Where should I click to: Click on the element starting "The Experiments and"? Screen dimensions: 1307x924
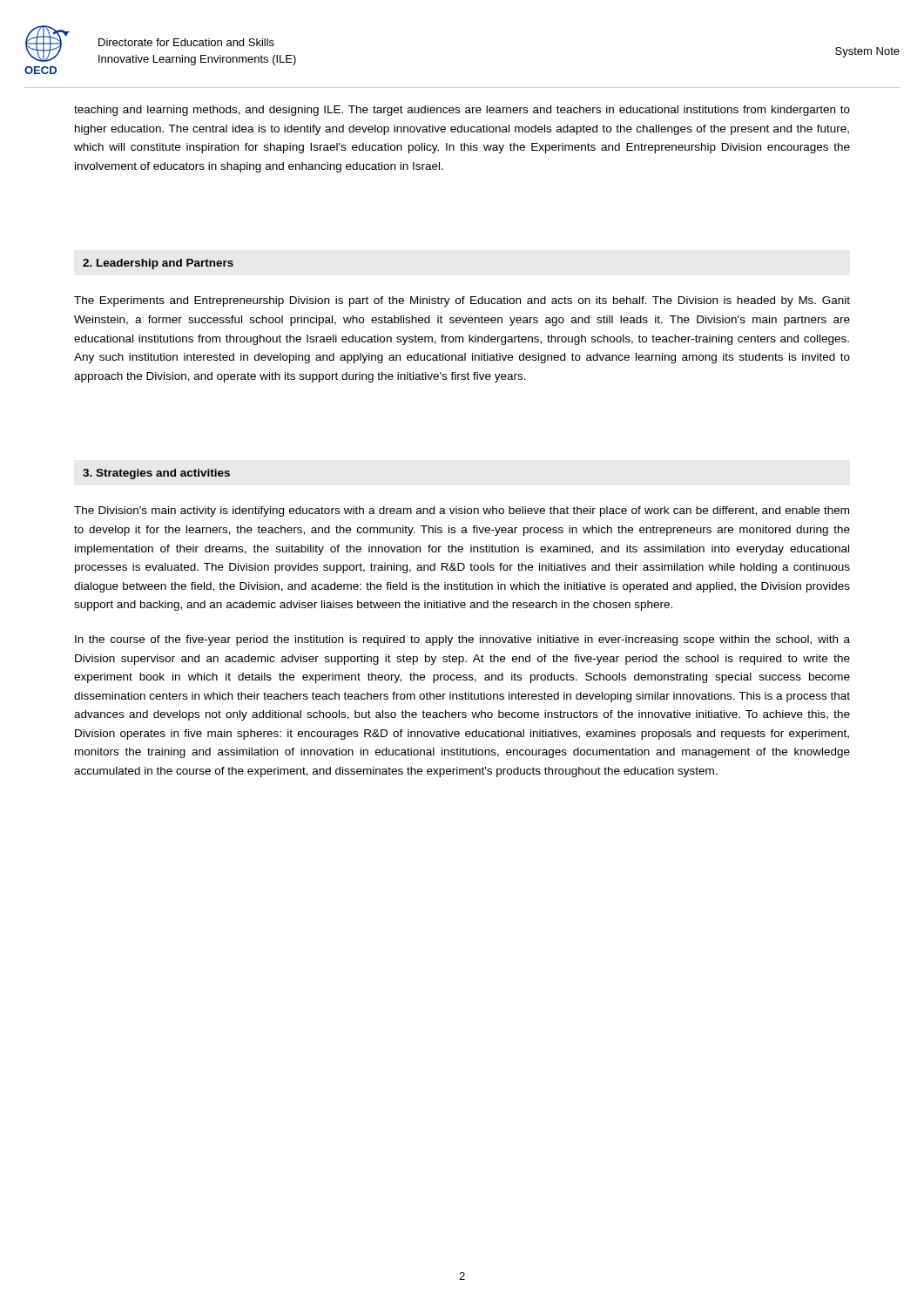coord(462,338)
